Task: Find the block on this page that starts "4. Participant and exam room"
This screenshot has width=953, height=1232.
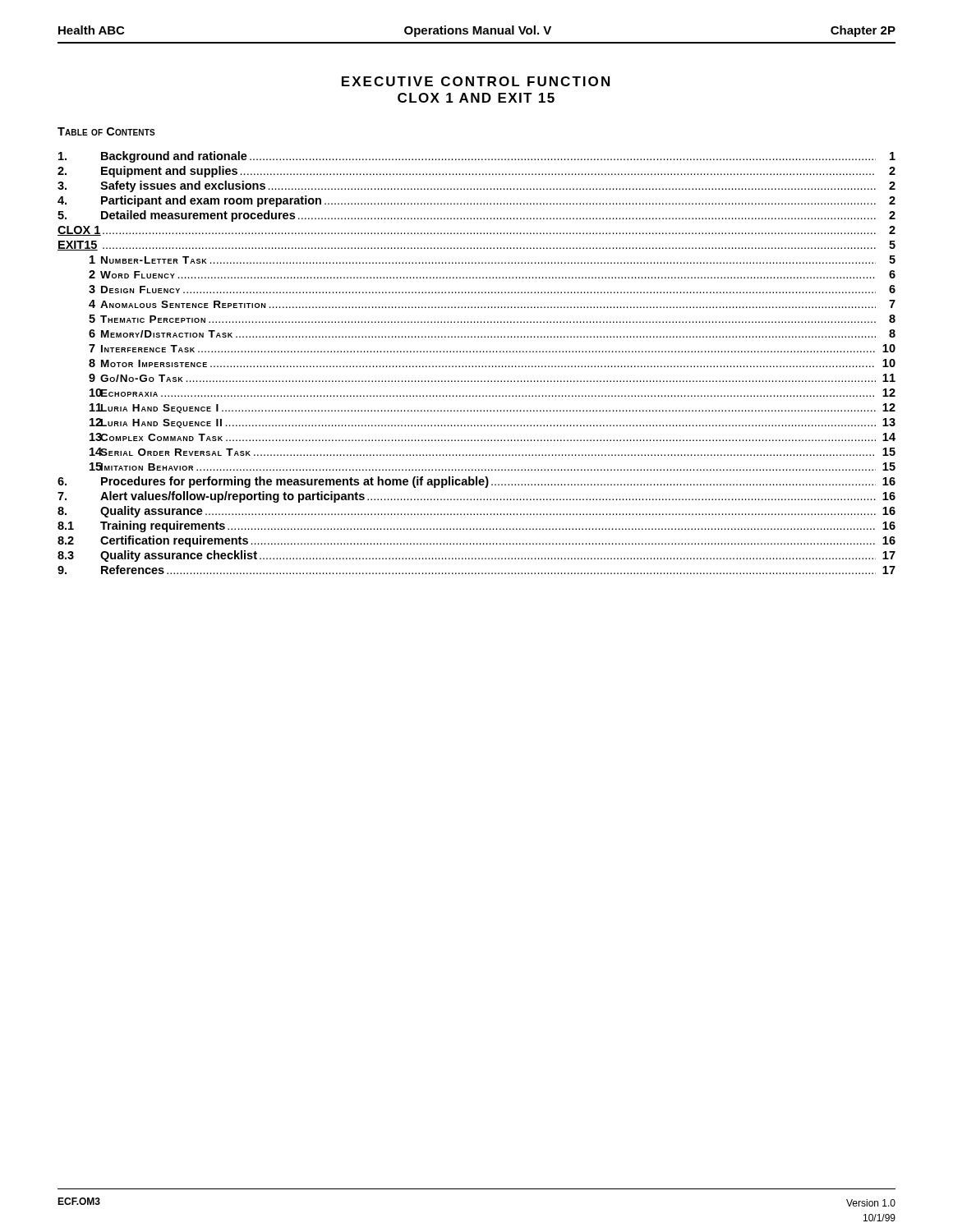Action: tap(476, 200)
